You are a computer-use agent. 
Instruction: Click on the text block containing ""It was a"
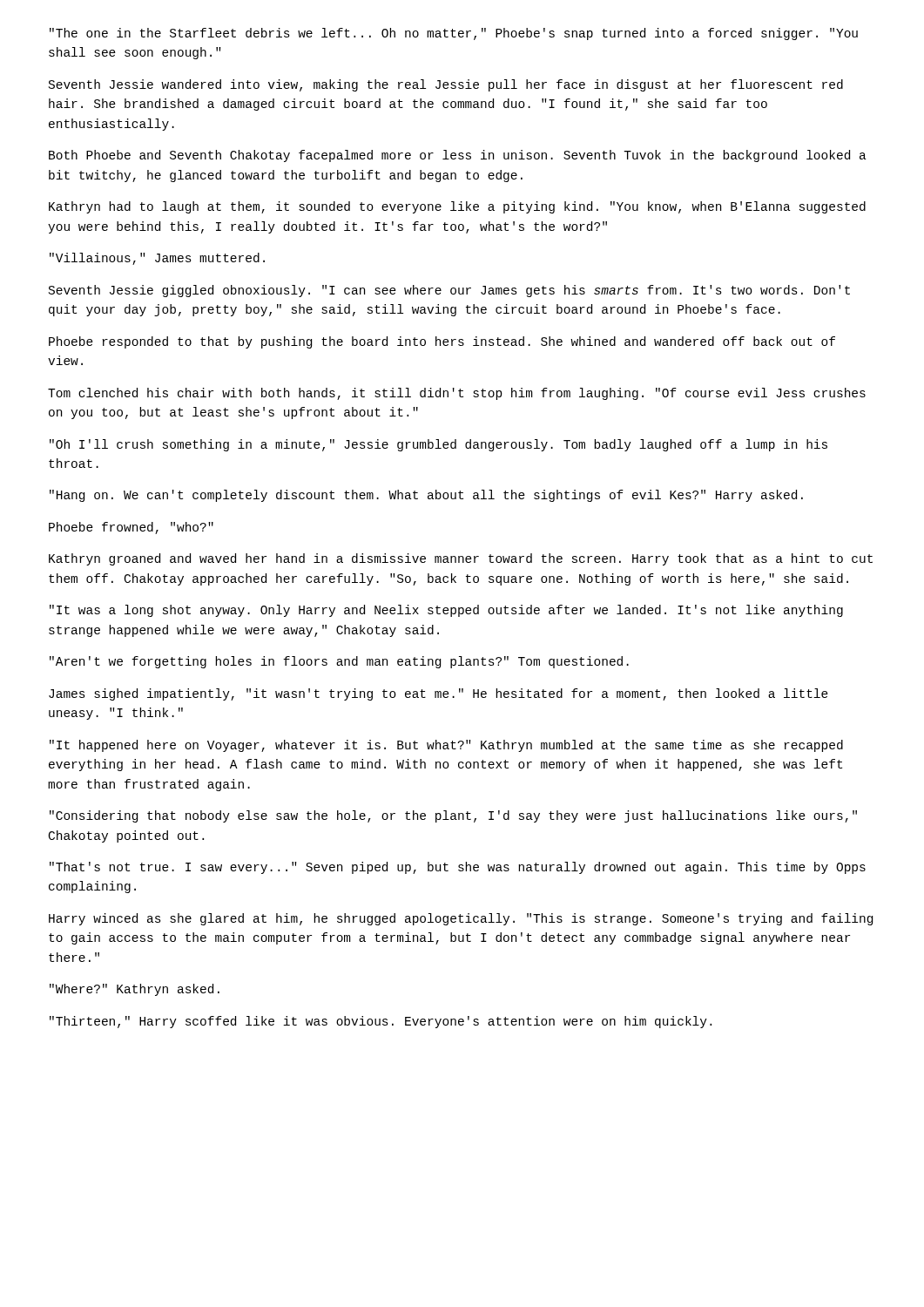(x=446, y=621)
